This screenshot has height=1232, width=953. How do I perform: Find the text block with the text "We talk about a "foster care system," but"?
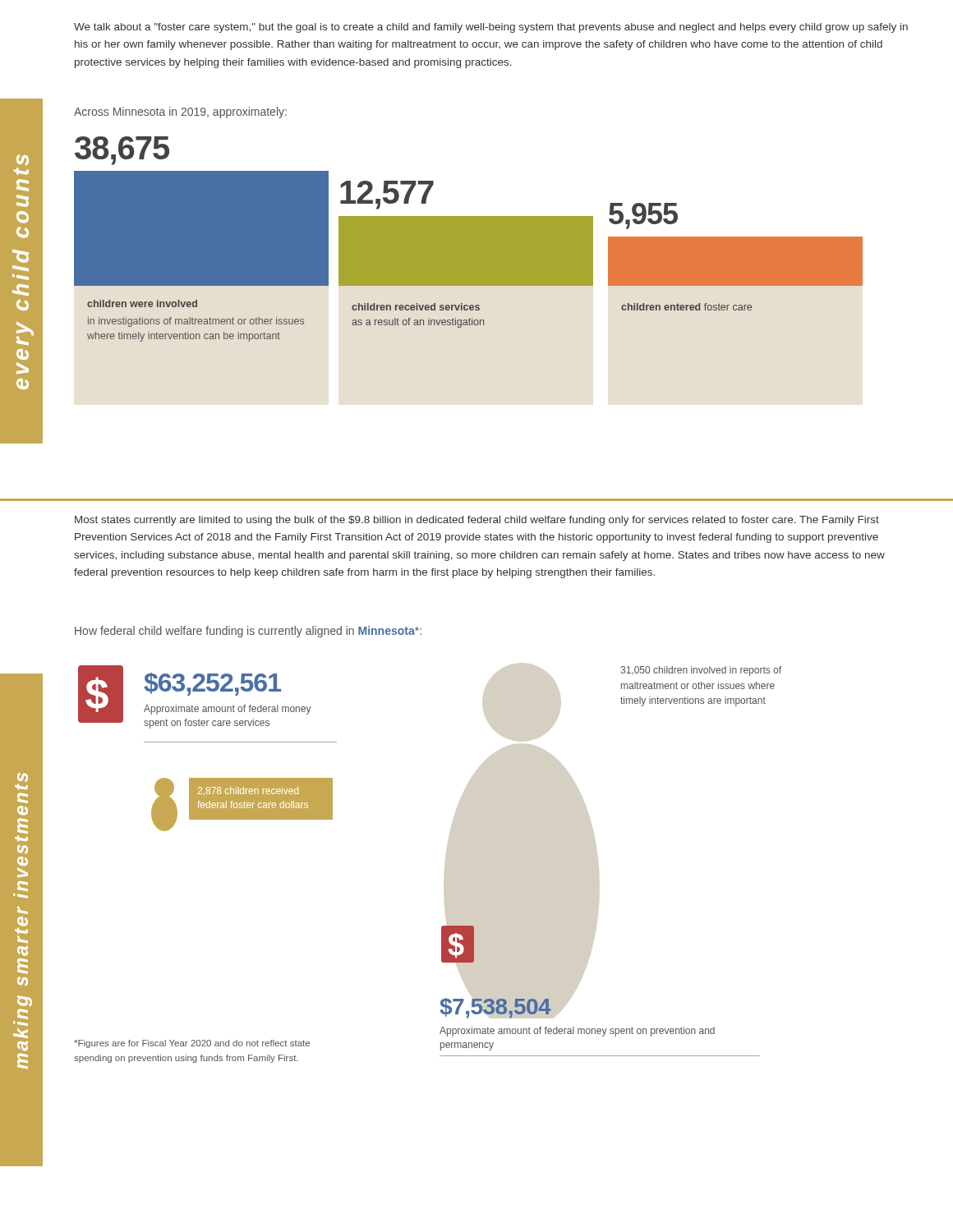click(x=491, y=44)
